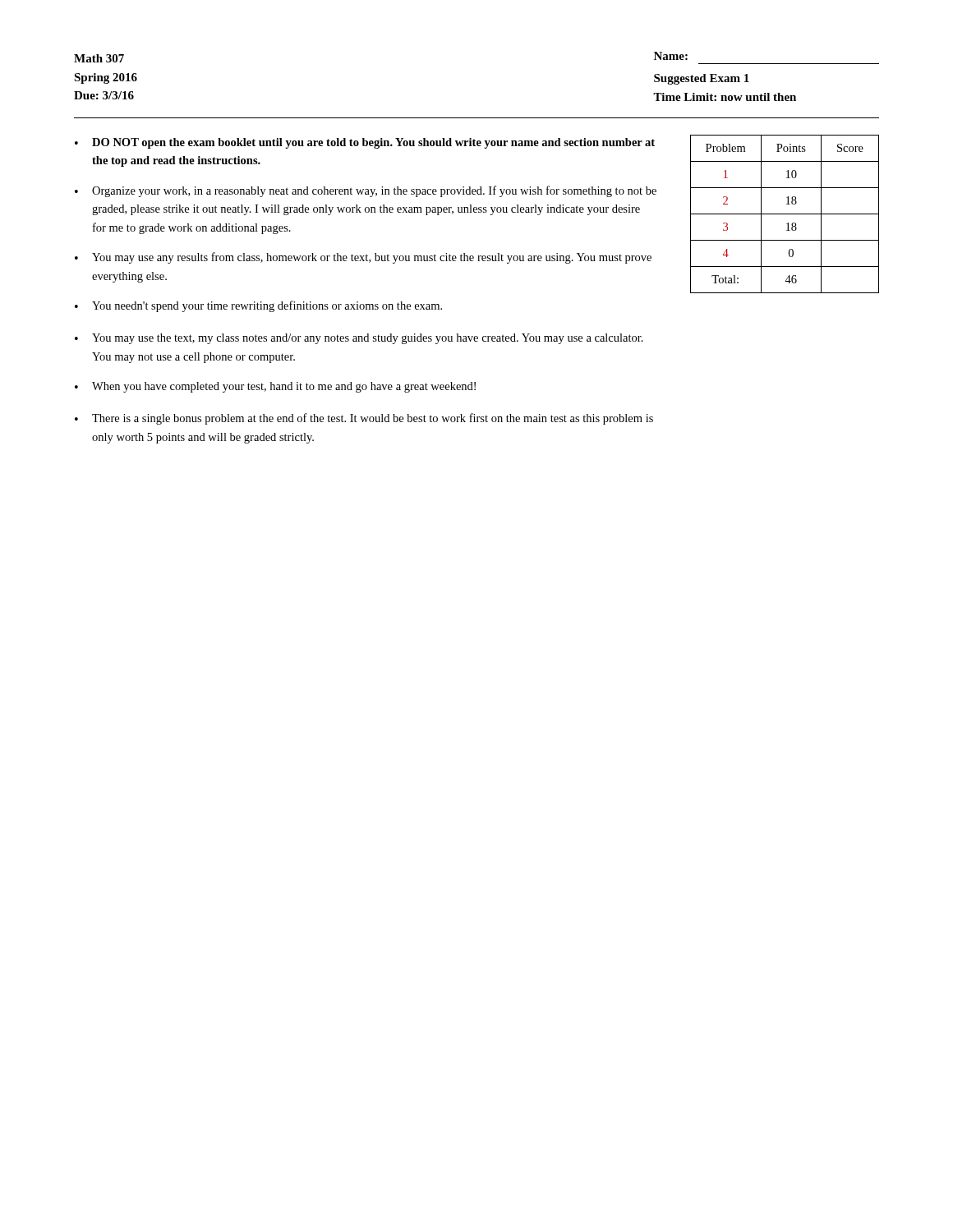Viewport: 953px width, 1232px height.
Task: Locate the block of text that opens with "• Organize your work, in"
Action: tap(365, 209)
